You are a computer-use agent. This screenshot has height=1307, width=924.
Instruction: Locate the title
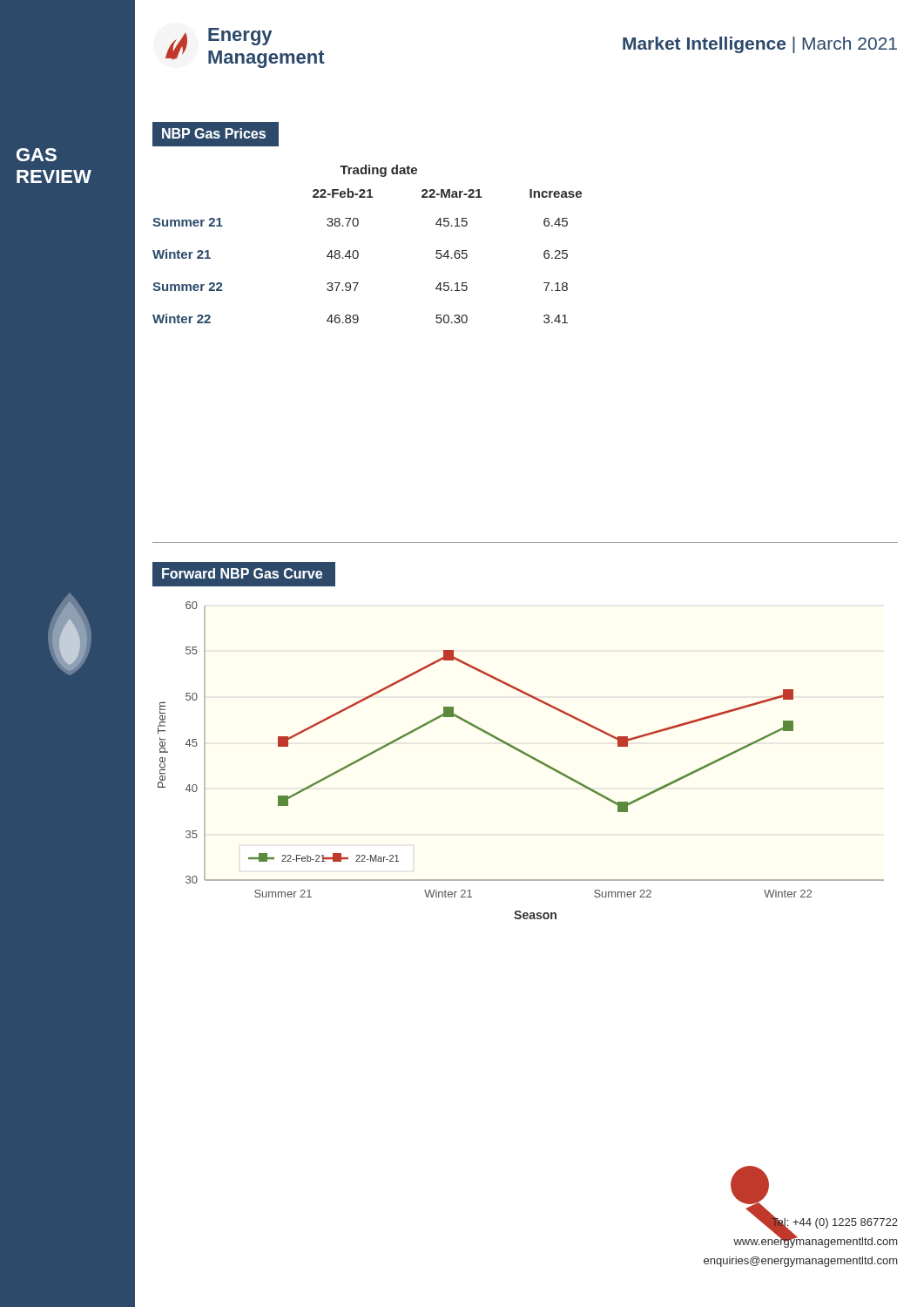(53, 166)
